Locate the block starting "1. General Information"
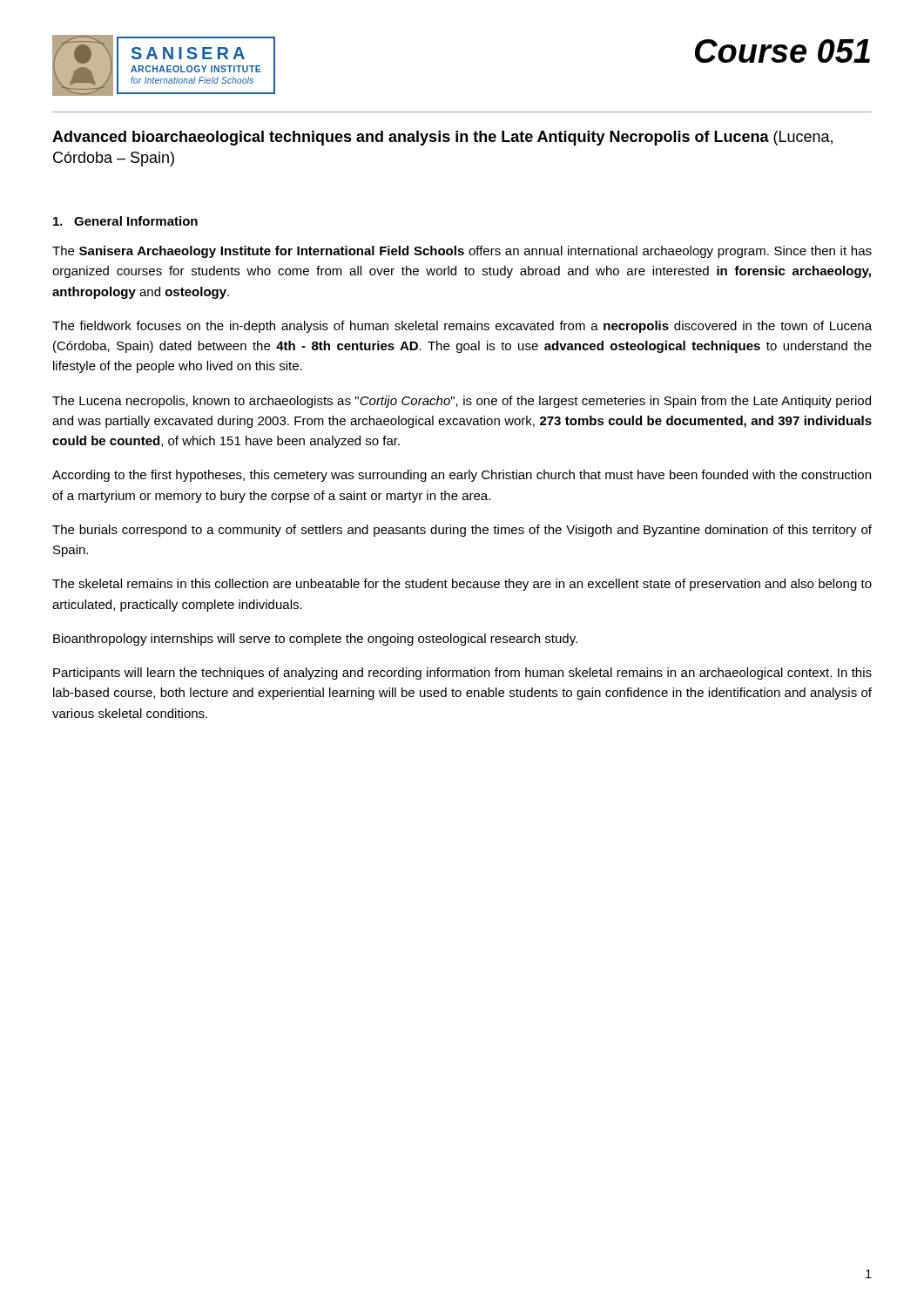924x1307 pixels. click(125, 221)
